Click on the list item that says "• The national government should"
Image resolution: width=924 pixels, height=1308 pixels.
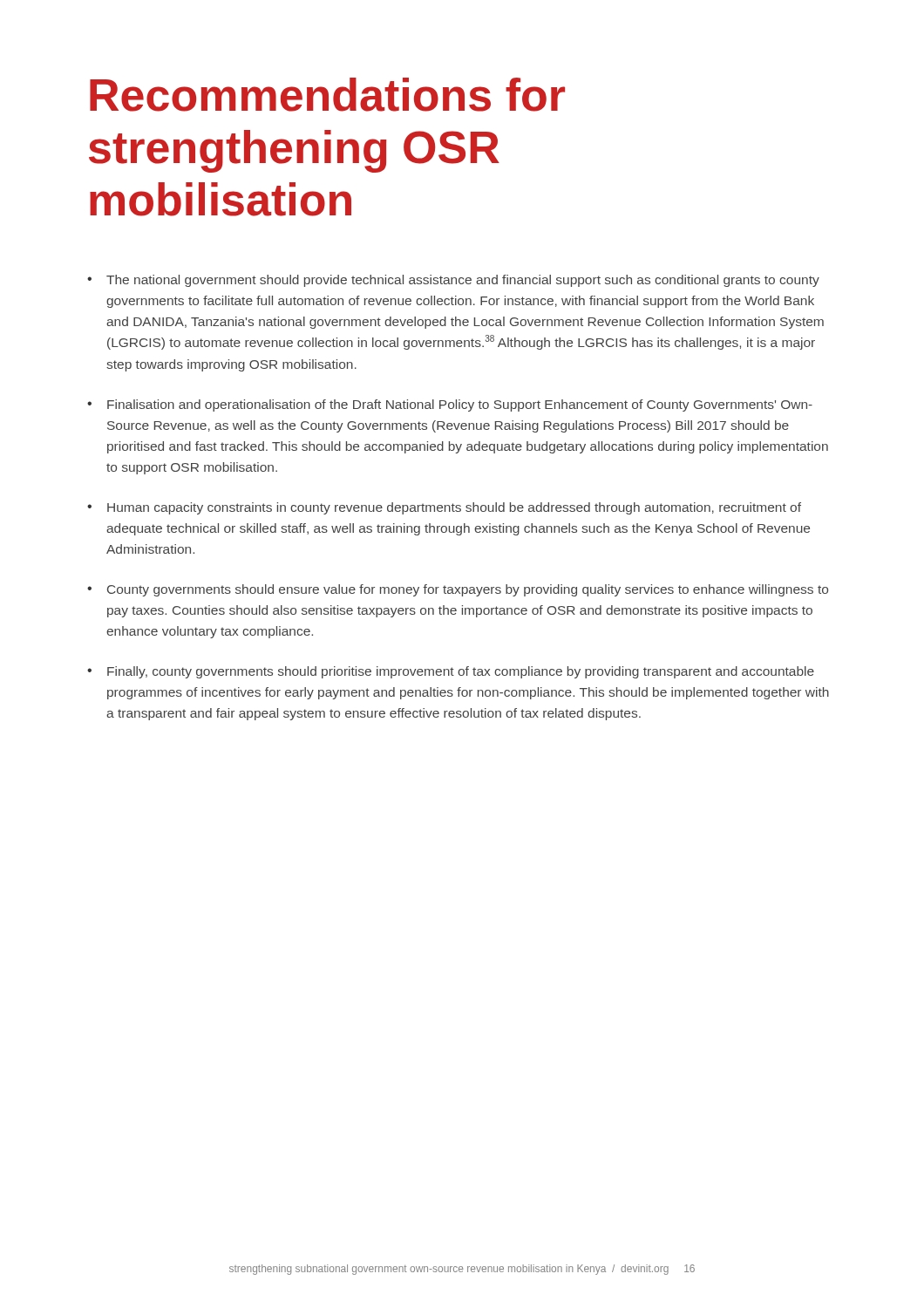(462, 322)
